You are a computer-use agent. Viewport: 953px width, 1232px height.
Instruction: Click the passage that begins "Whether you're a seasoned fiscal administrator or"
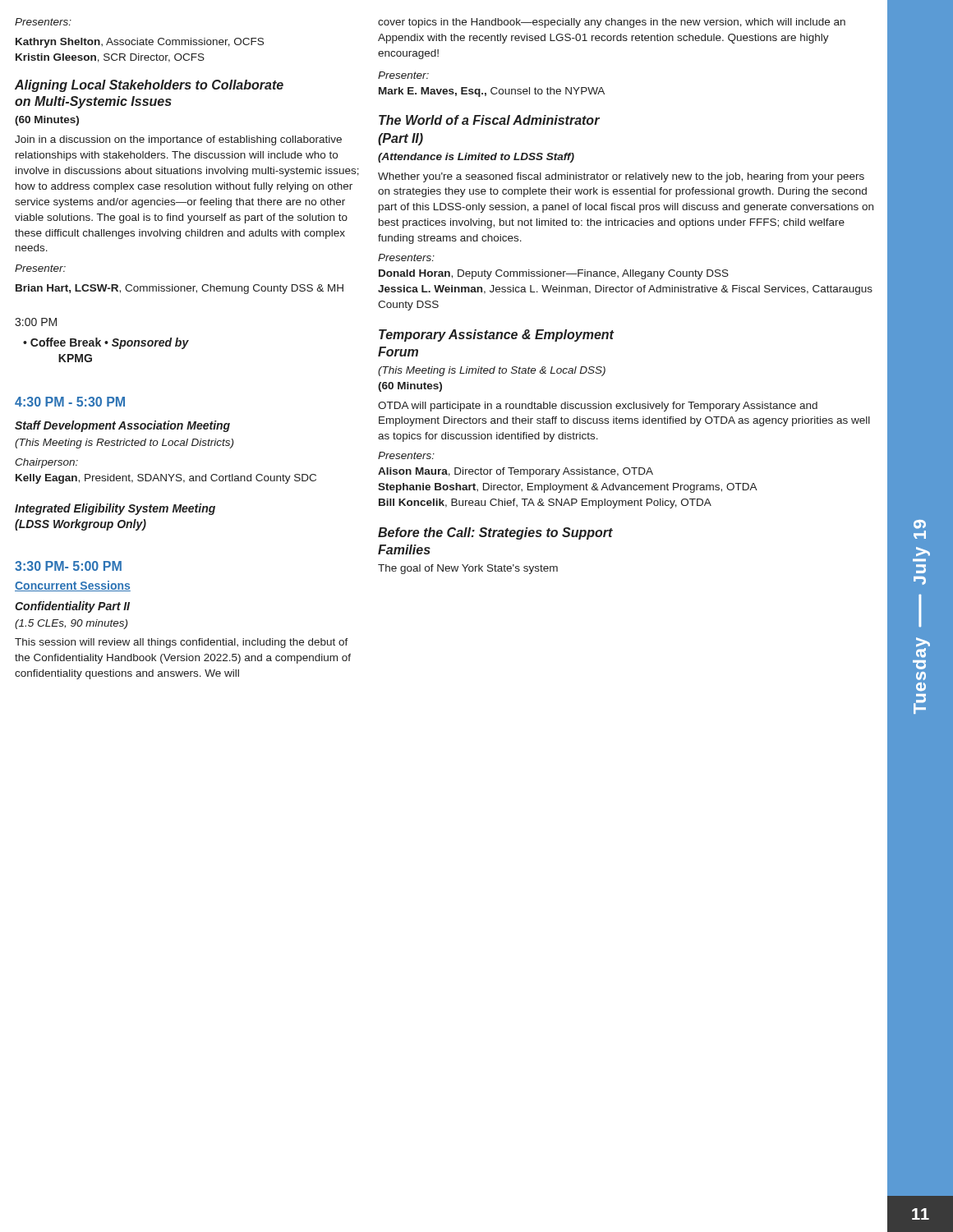pos(629,208)
